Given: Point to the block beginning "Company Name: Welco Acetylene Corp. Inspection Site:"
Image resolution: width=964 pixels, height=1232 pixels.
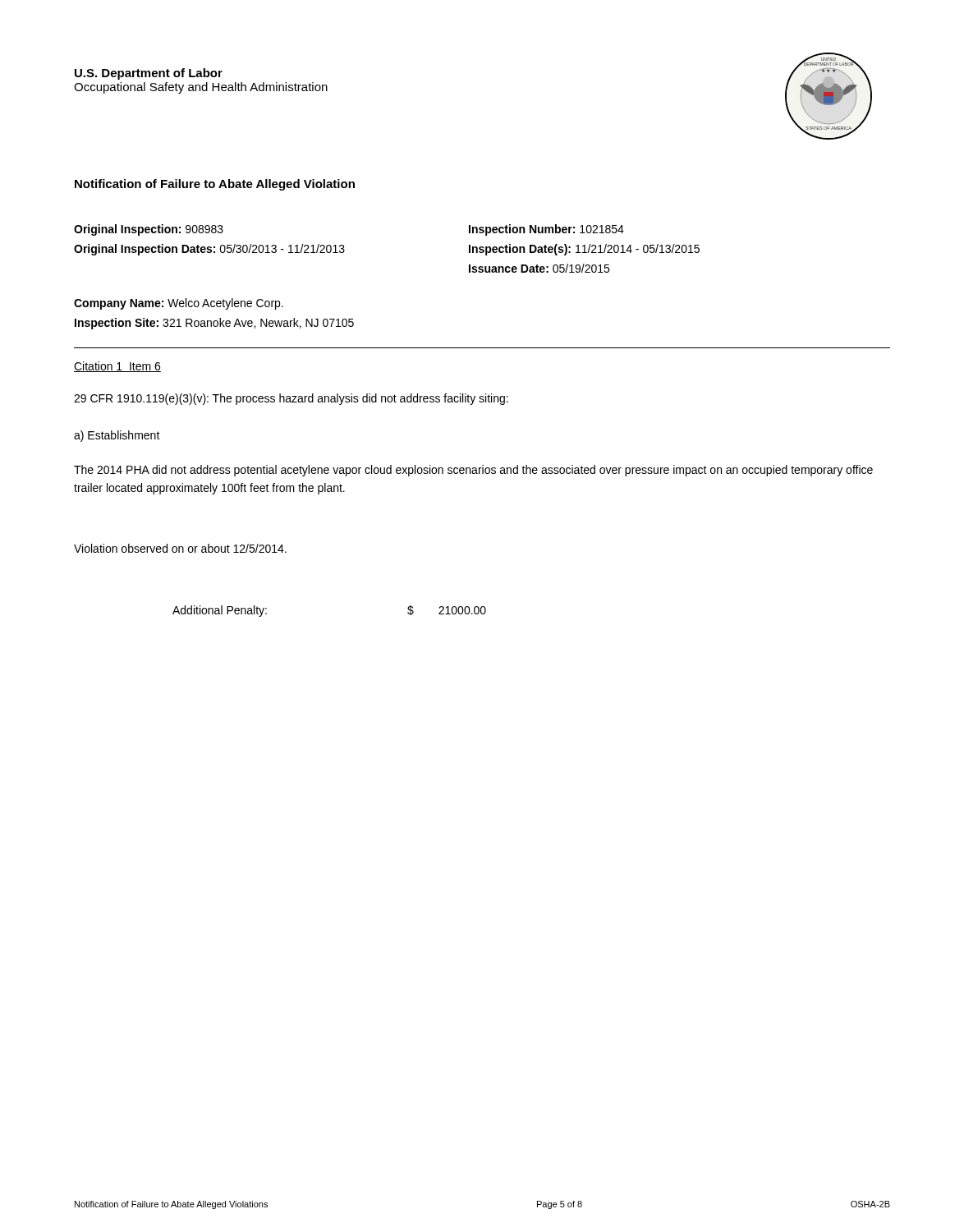Looking at the screenshot, I should coord(214,313).
